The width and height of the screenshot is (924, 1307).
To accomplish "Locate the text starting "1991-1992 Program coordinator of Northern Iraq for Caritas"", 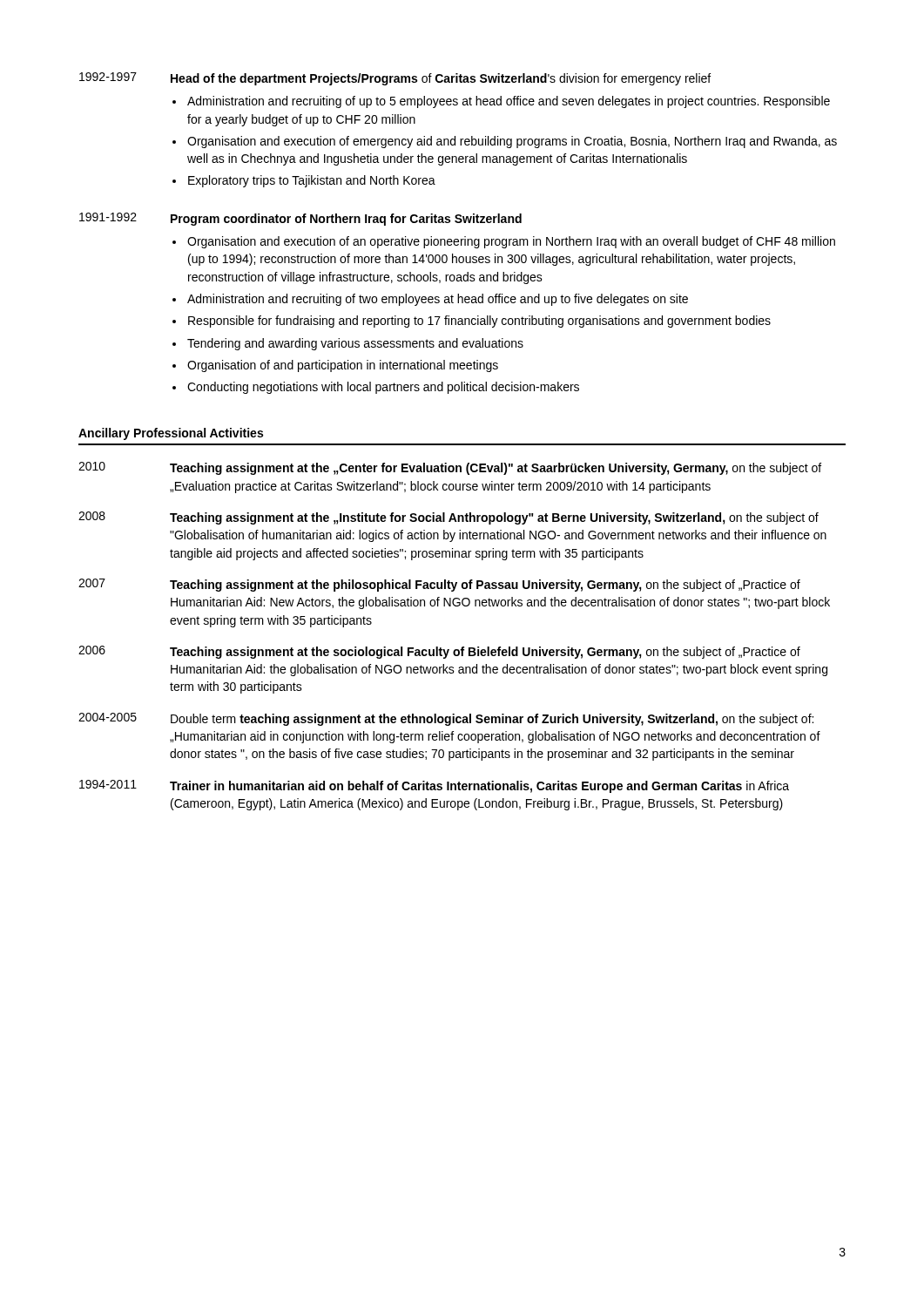I will pyautogui.click(x=462, y=305).
